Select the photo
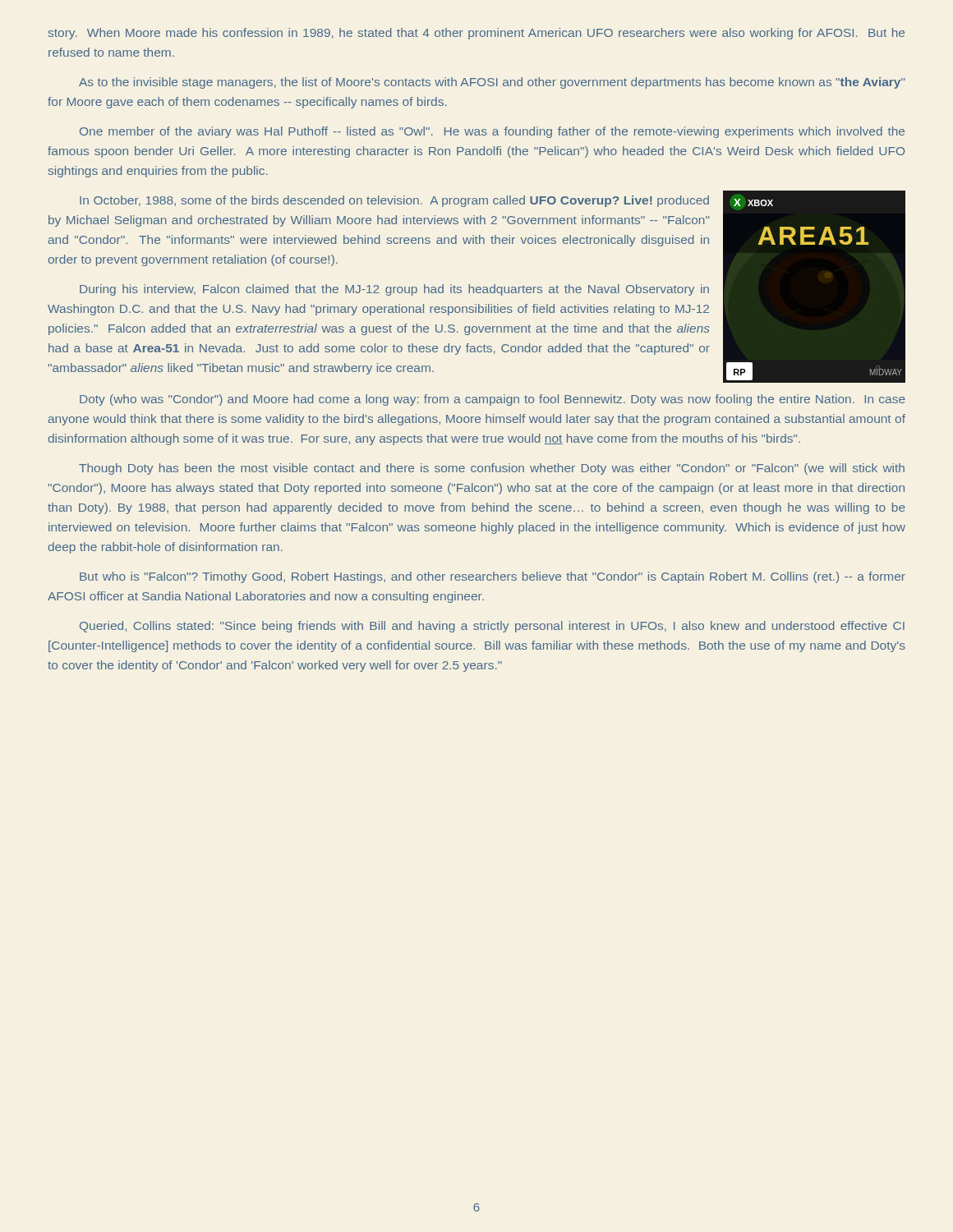 pos(814,287)
